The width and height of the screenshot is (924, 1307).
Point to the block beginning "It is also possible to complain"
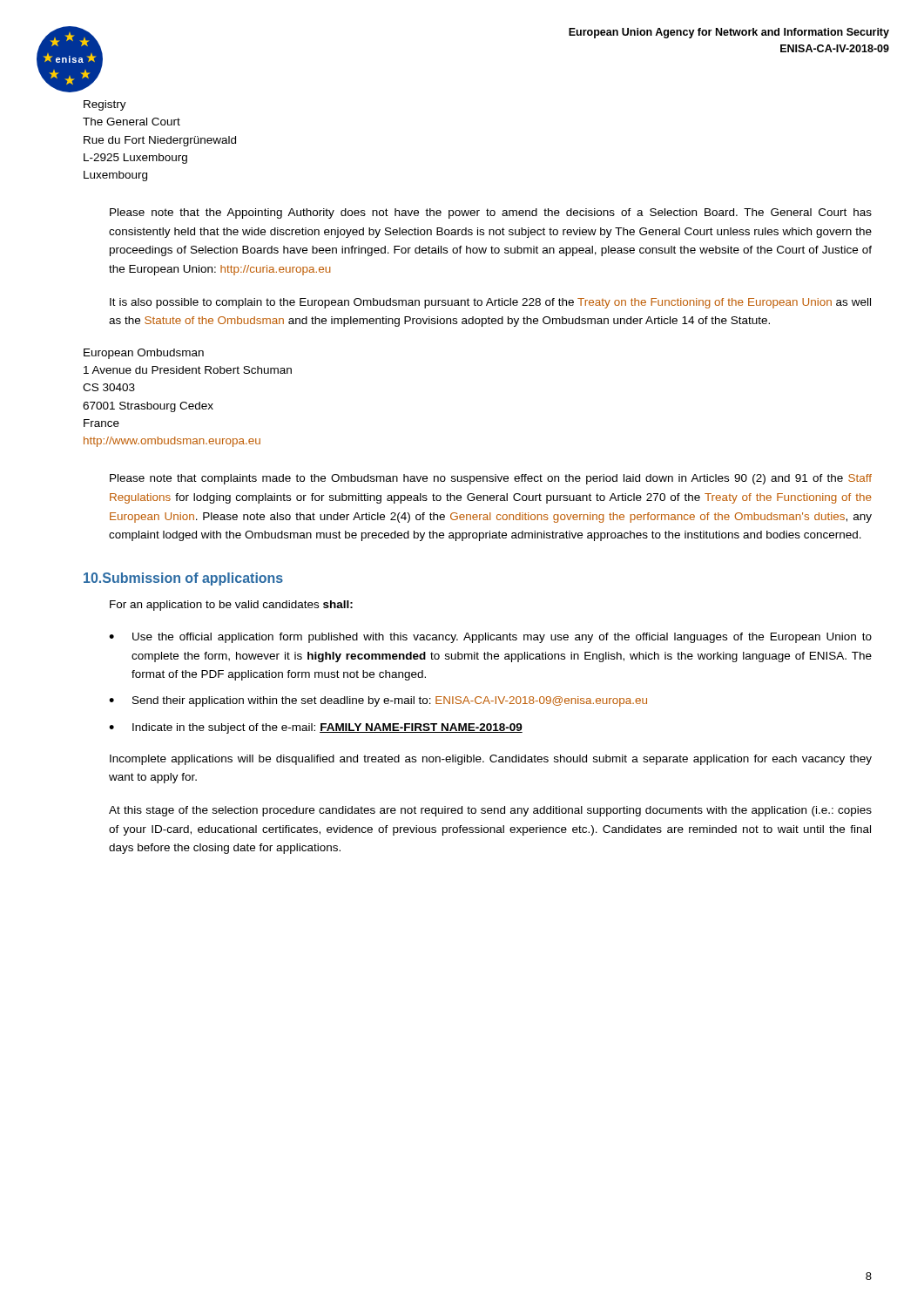pyautogui.click(x=490, y=311)
